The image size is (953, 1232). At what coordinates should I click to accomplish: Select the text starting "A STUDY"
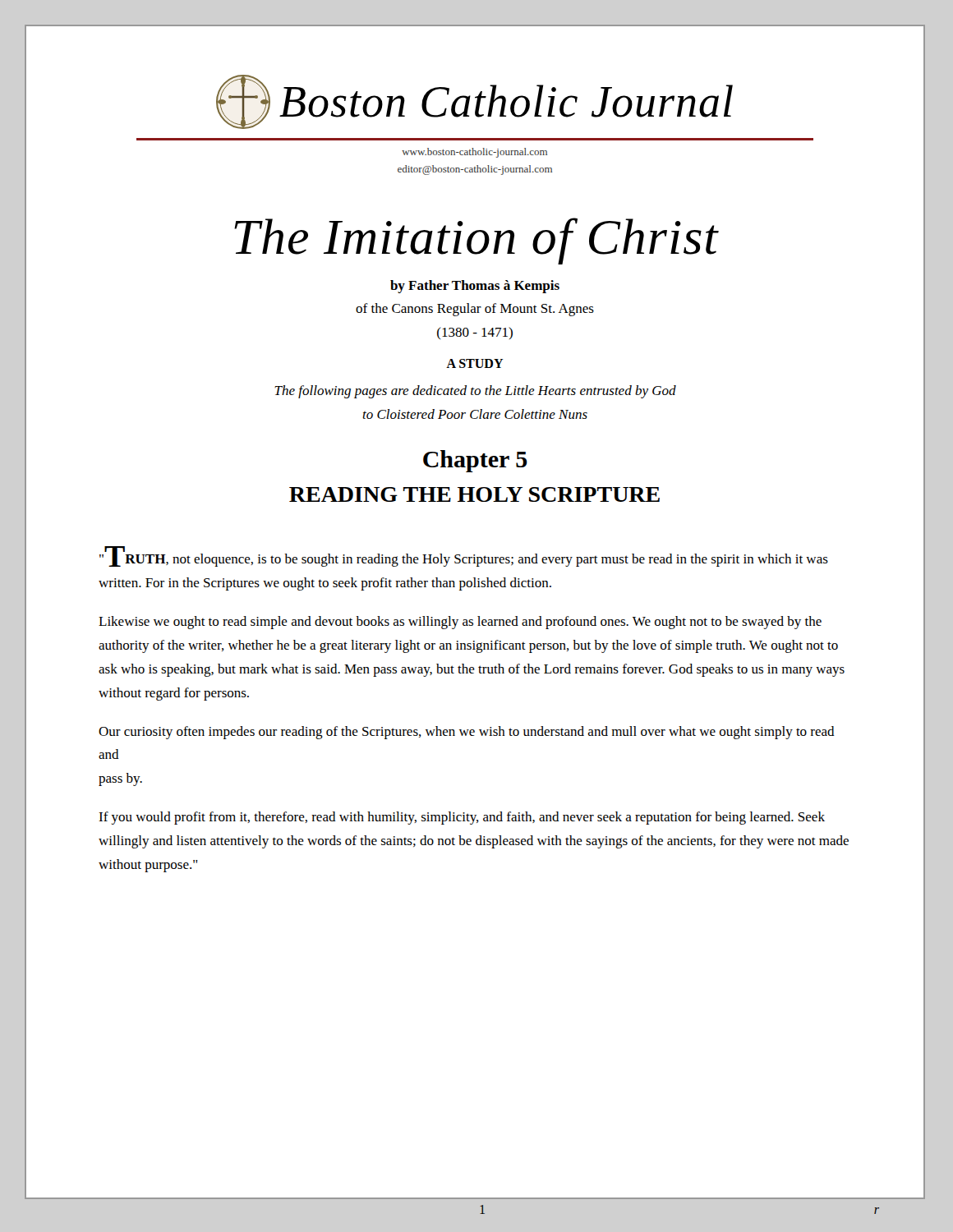(x=475, y=364)
